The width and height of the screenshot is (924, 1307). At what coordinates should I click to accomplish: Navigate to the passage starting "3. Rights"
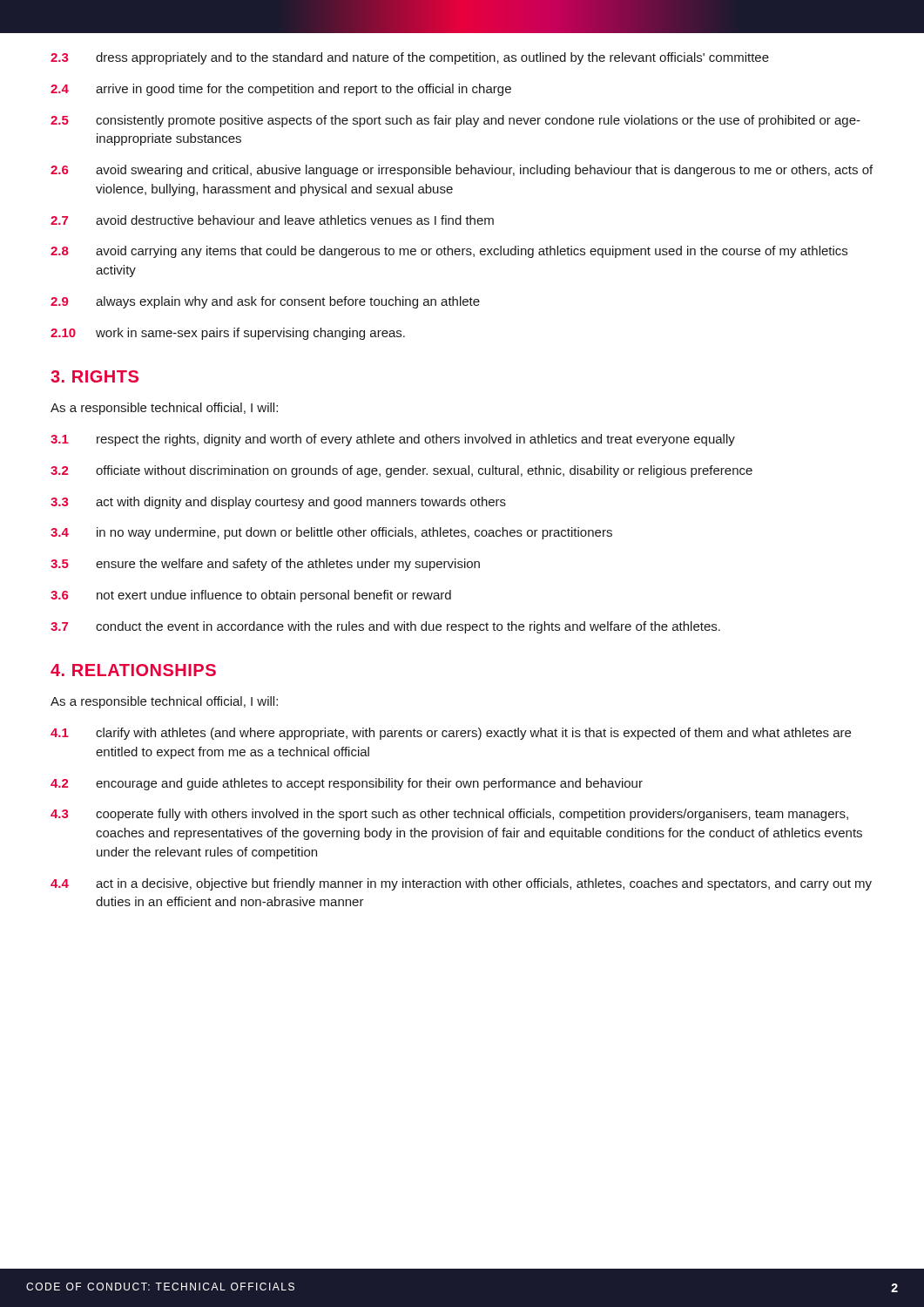[x=95, y=377]
